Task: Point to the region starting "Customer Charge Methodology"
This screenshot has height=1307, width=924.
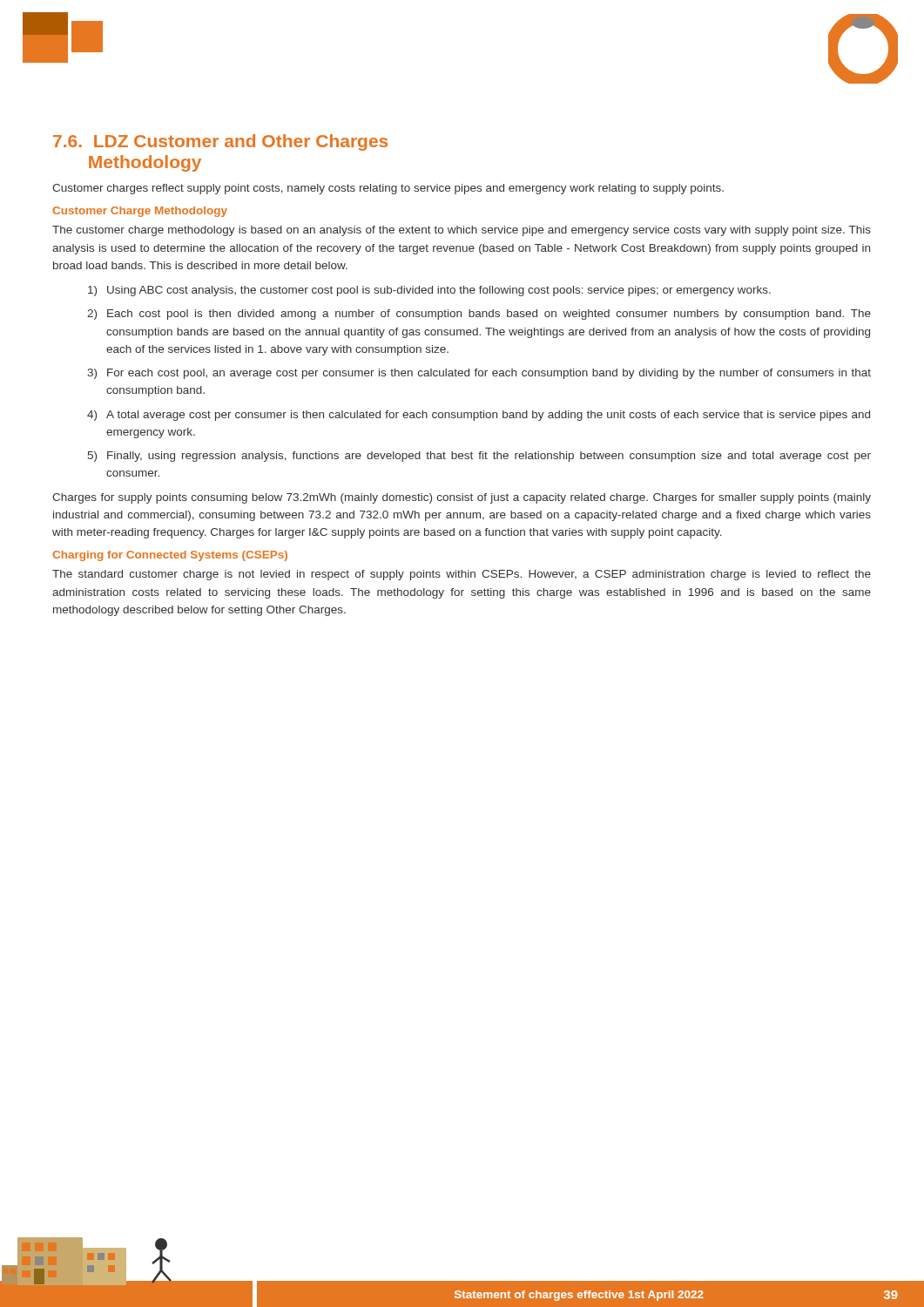Action: [x=140, y=211]
